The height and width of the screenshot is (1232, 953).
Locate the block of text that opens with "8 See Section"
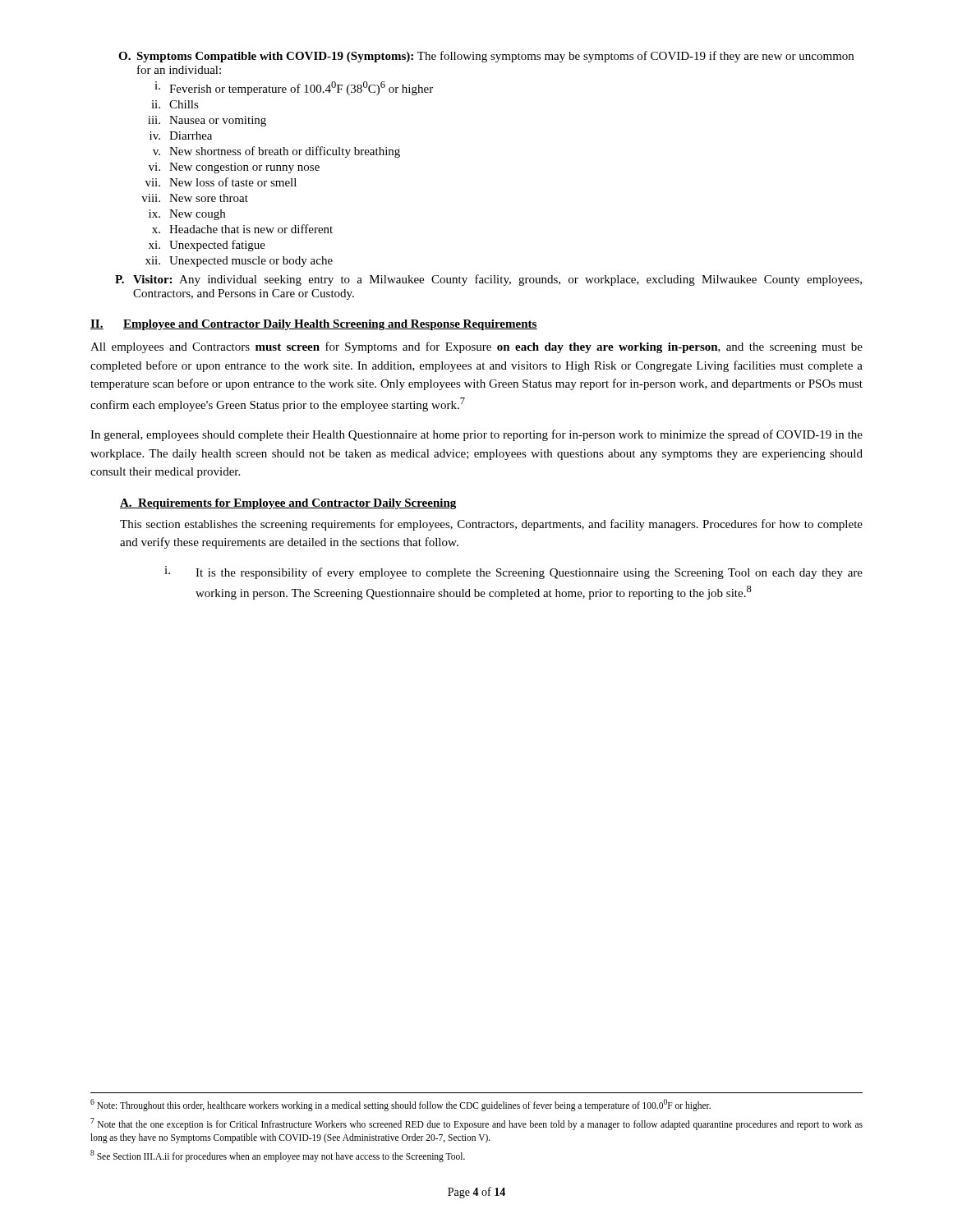tap(278, 1155)
